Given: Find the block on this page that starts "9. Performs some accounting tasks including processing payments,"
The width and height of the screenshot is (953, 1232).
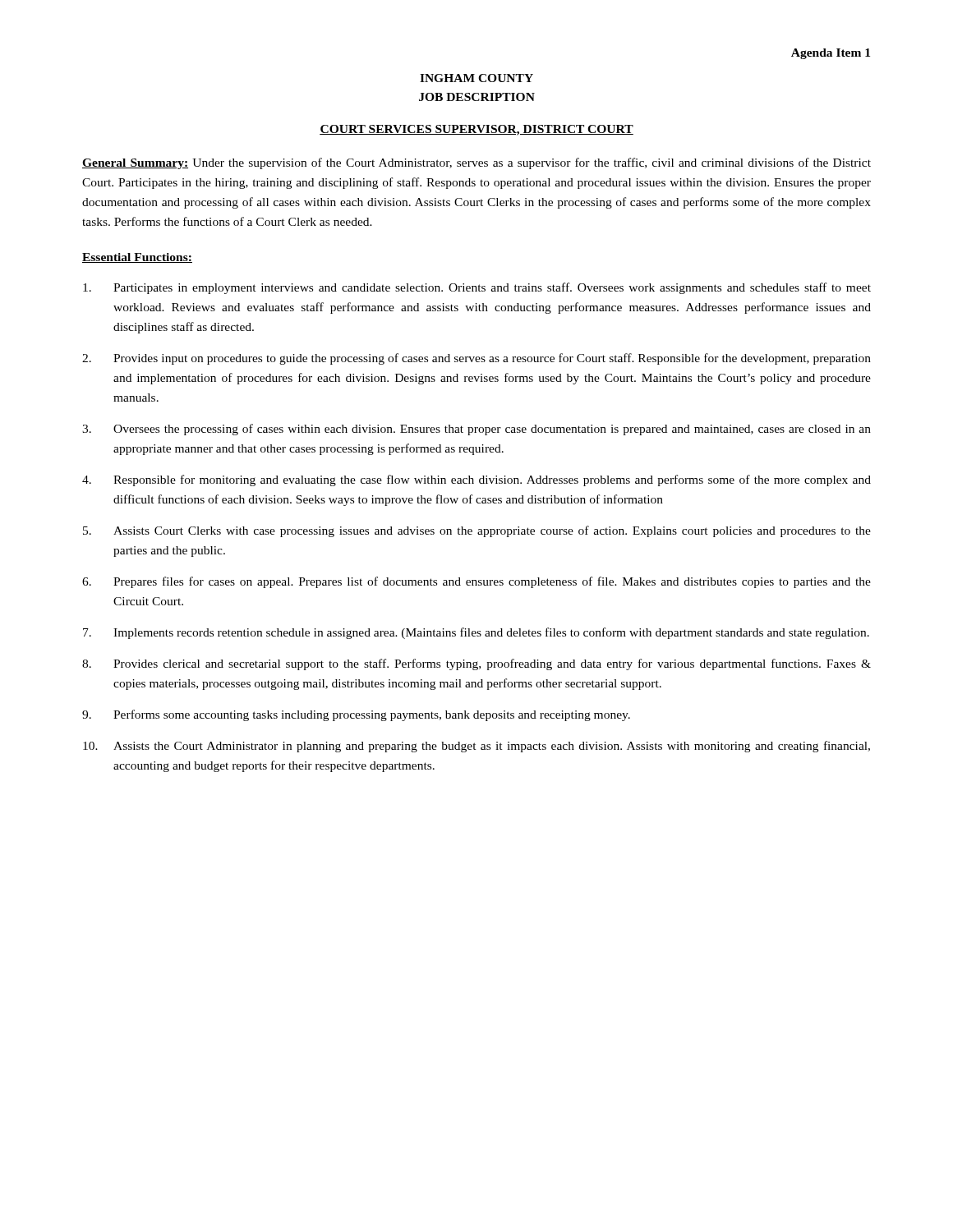Looking at the screenshot, I should point(476,714).
